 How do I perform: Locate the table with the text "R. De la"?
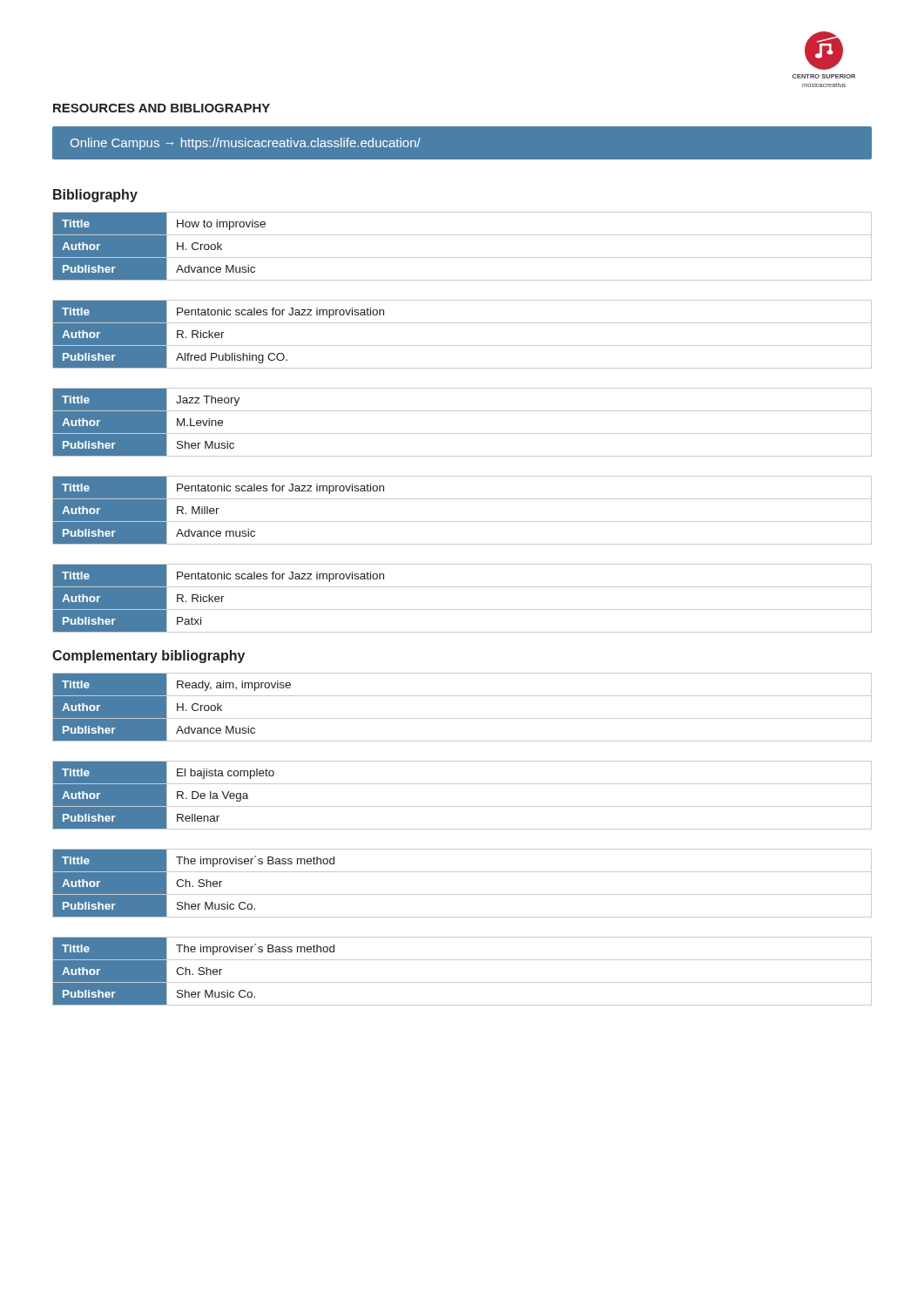[462, 795]
